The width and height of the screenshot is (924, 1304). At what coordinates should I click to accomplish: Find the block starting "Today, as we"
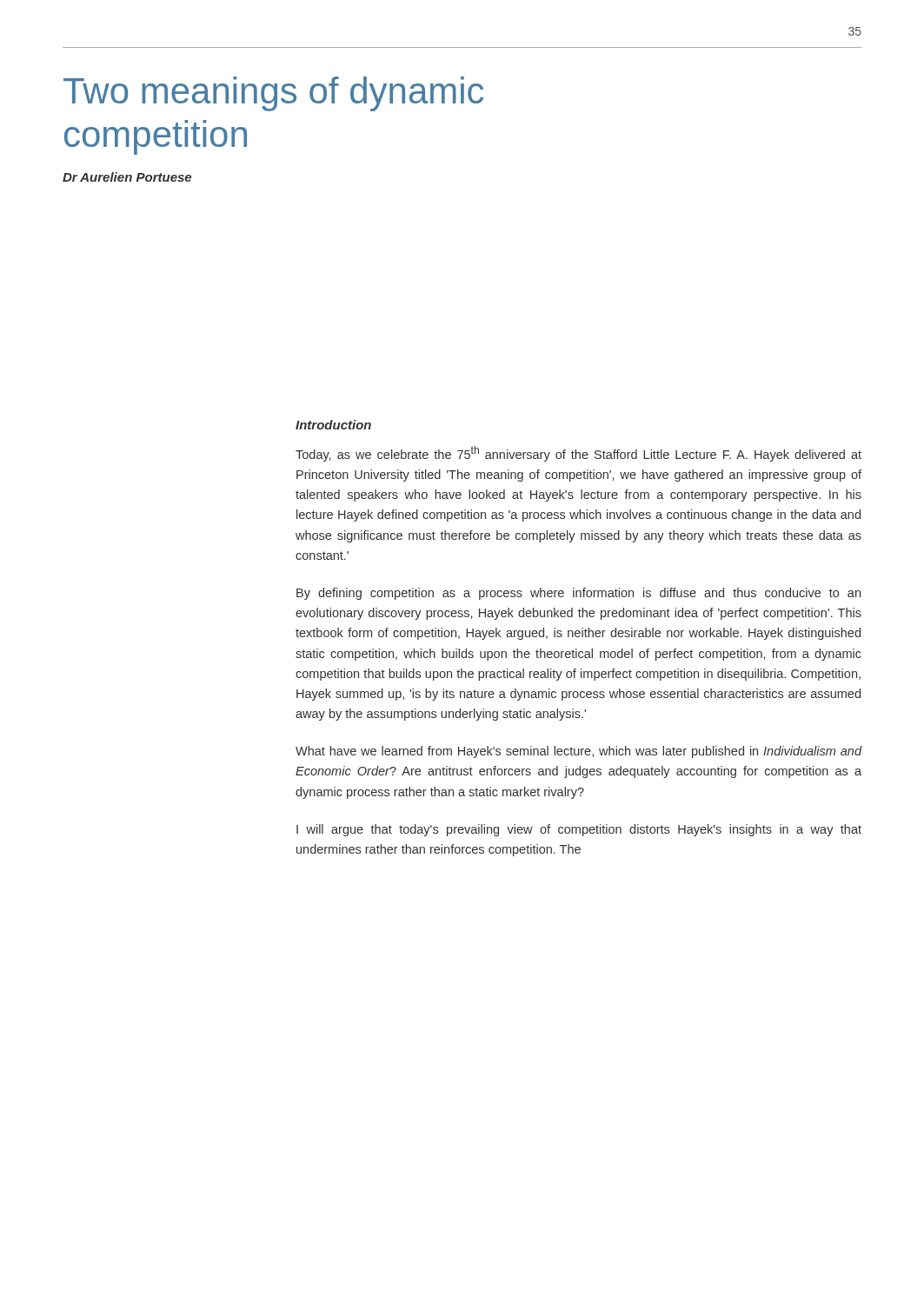tap(578, 503)
